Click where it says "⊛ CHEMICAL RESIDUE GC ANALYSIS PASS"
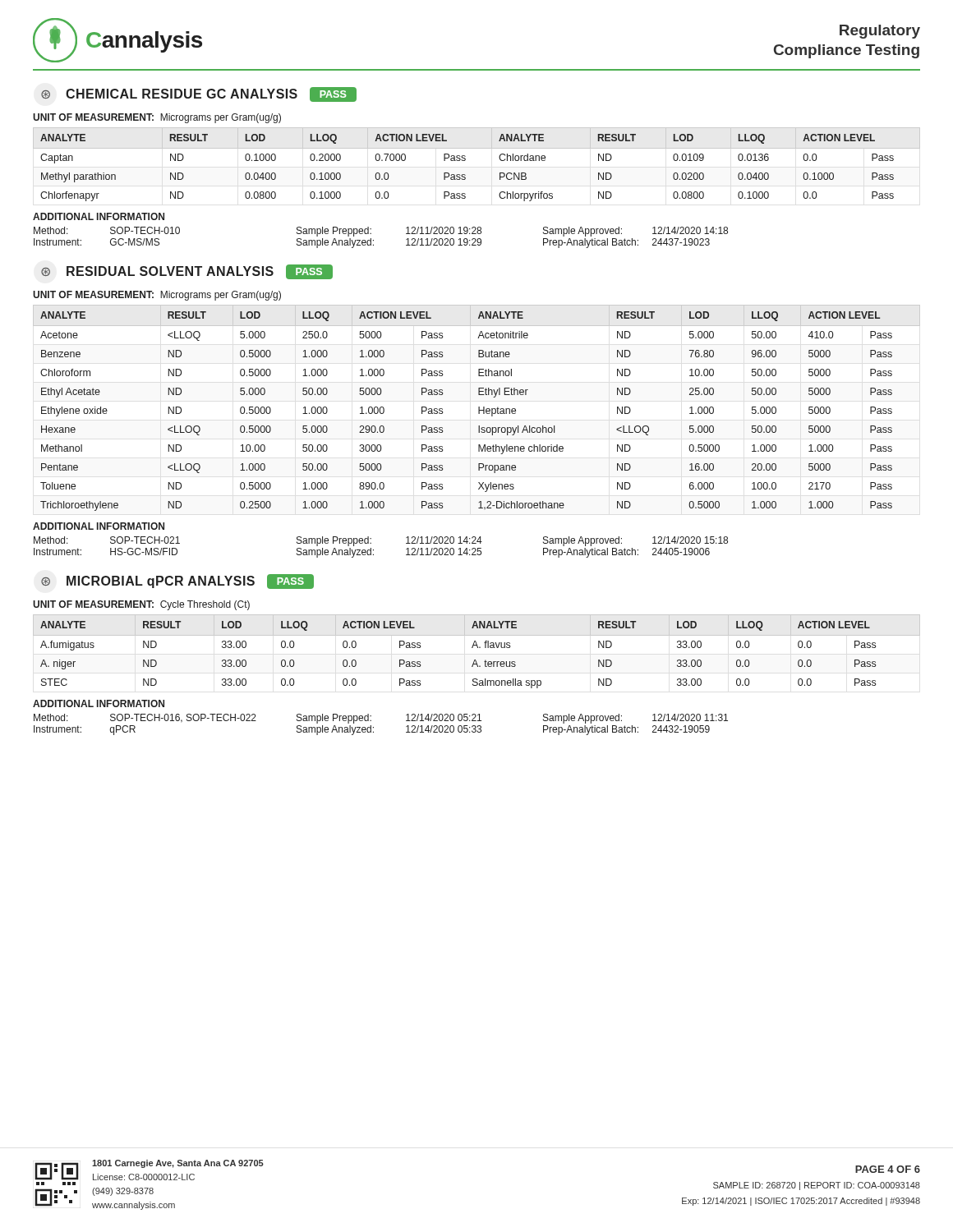This screenshot has height=1232, width=953. pyautogui.click(x=195, y=94)
